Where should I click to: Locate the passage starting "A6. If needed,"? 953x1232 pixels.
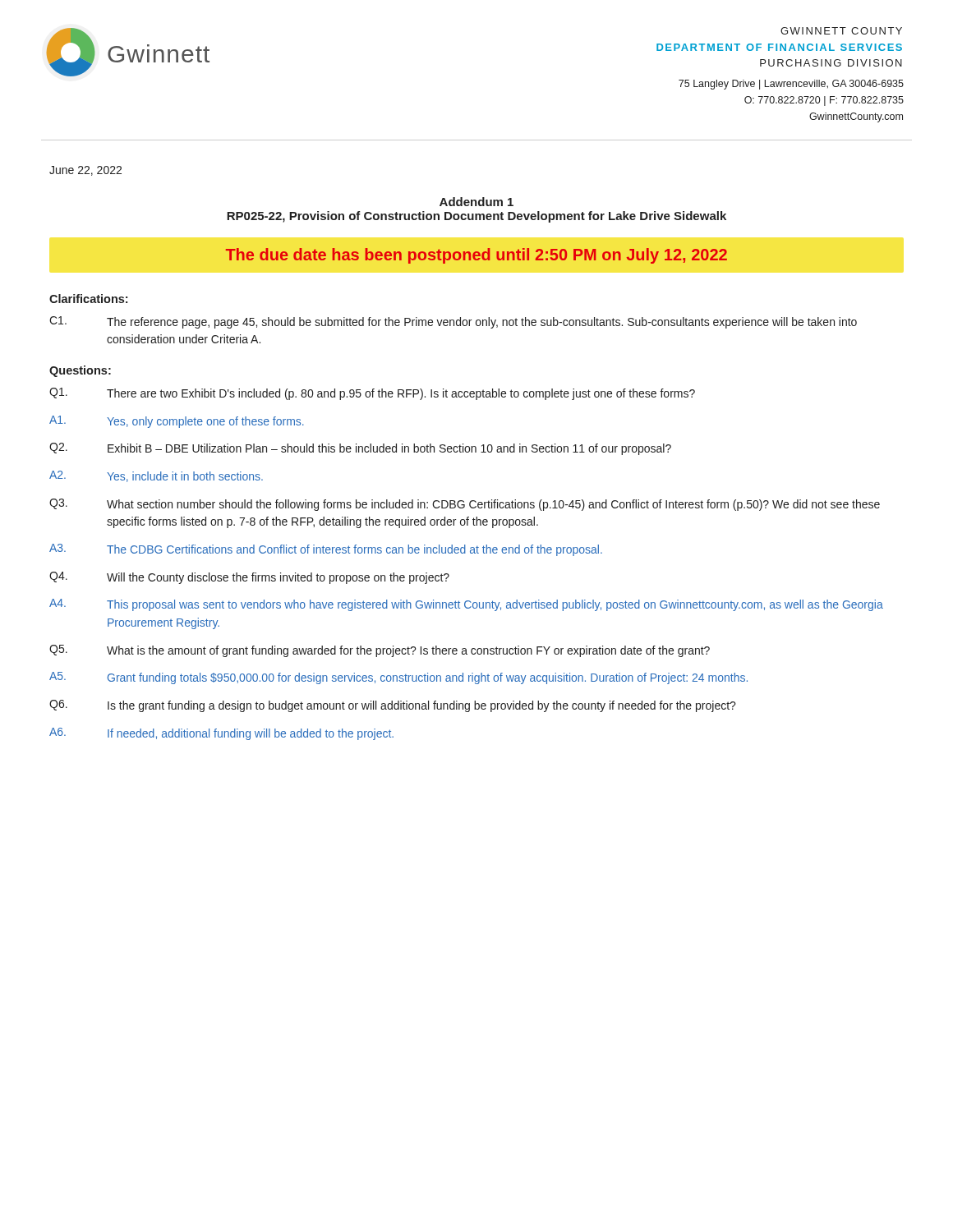[x=222, y=734]
